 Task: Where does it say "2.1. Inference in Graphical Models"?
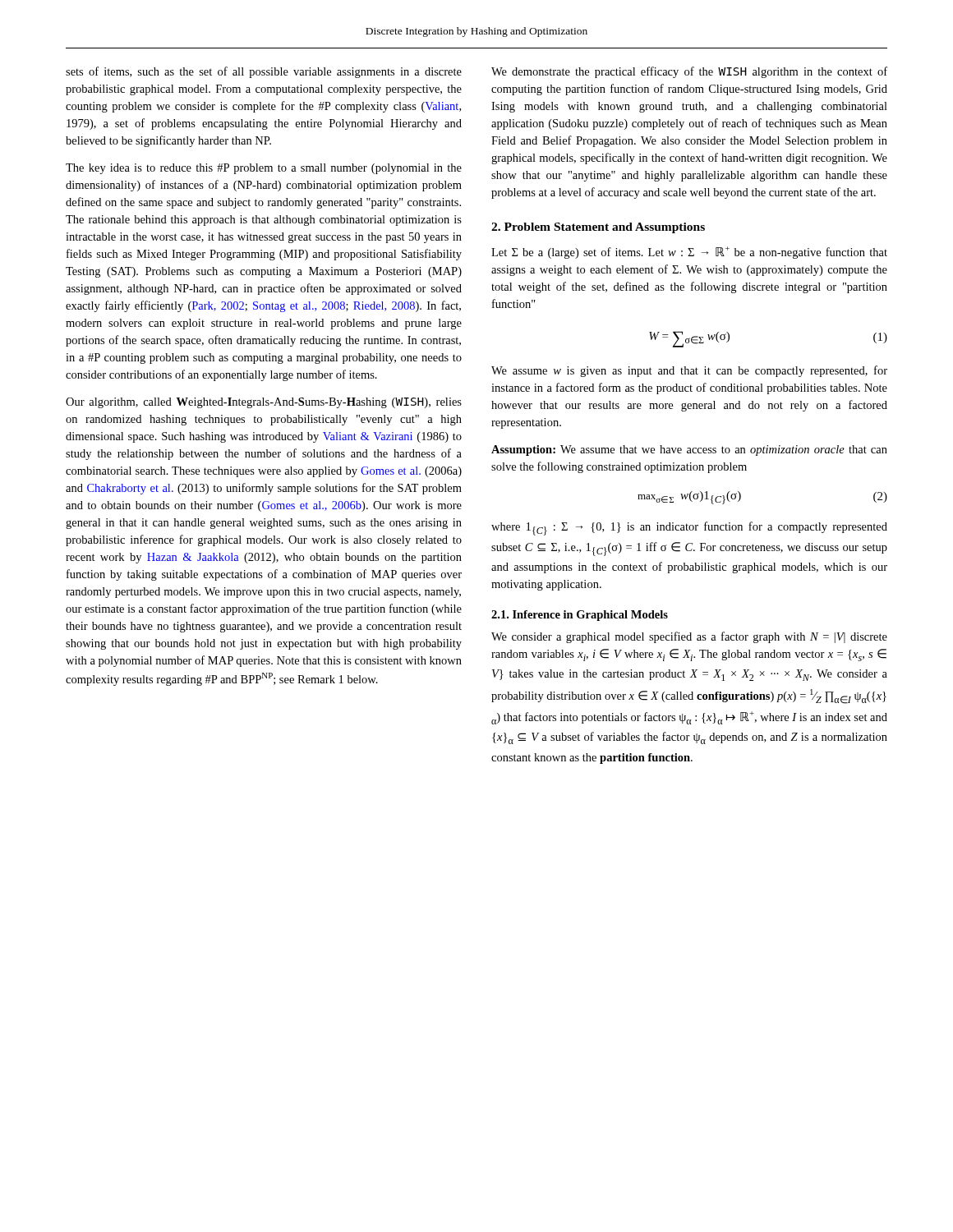click(580, 614)
